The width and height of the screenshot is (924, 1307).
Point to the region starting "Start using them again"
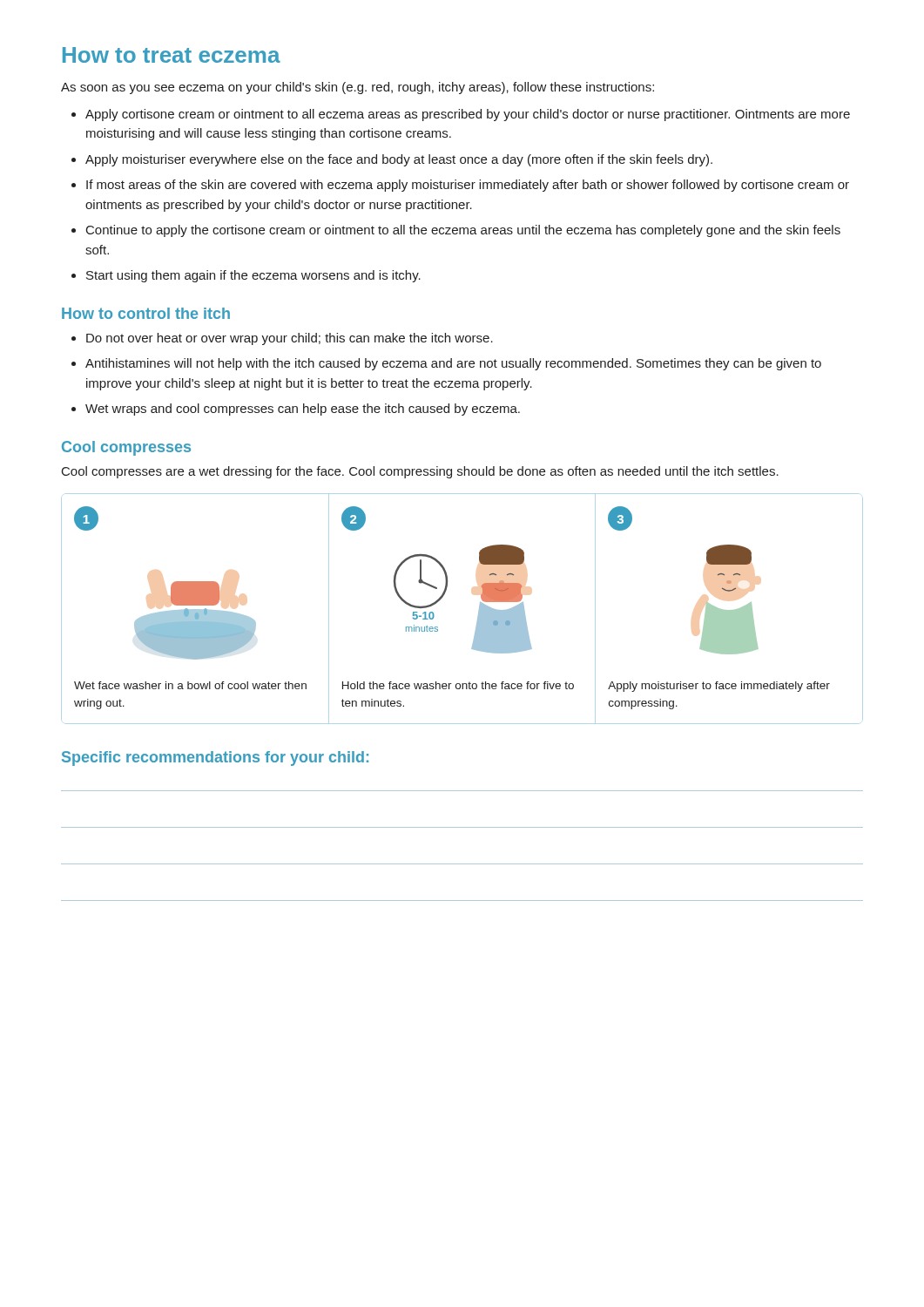pyautogui.click(x=253, y=275)
